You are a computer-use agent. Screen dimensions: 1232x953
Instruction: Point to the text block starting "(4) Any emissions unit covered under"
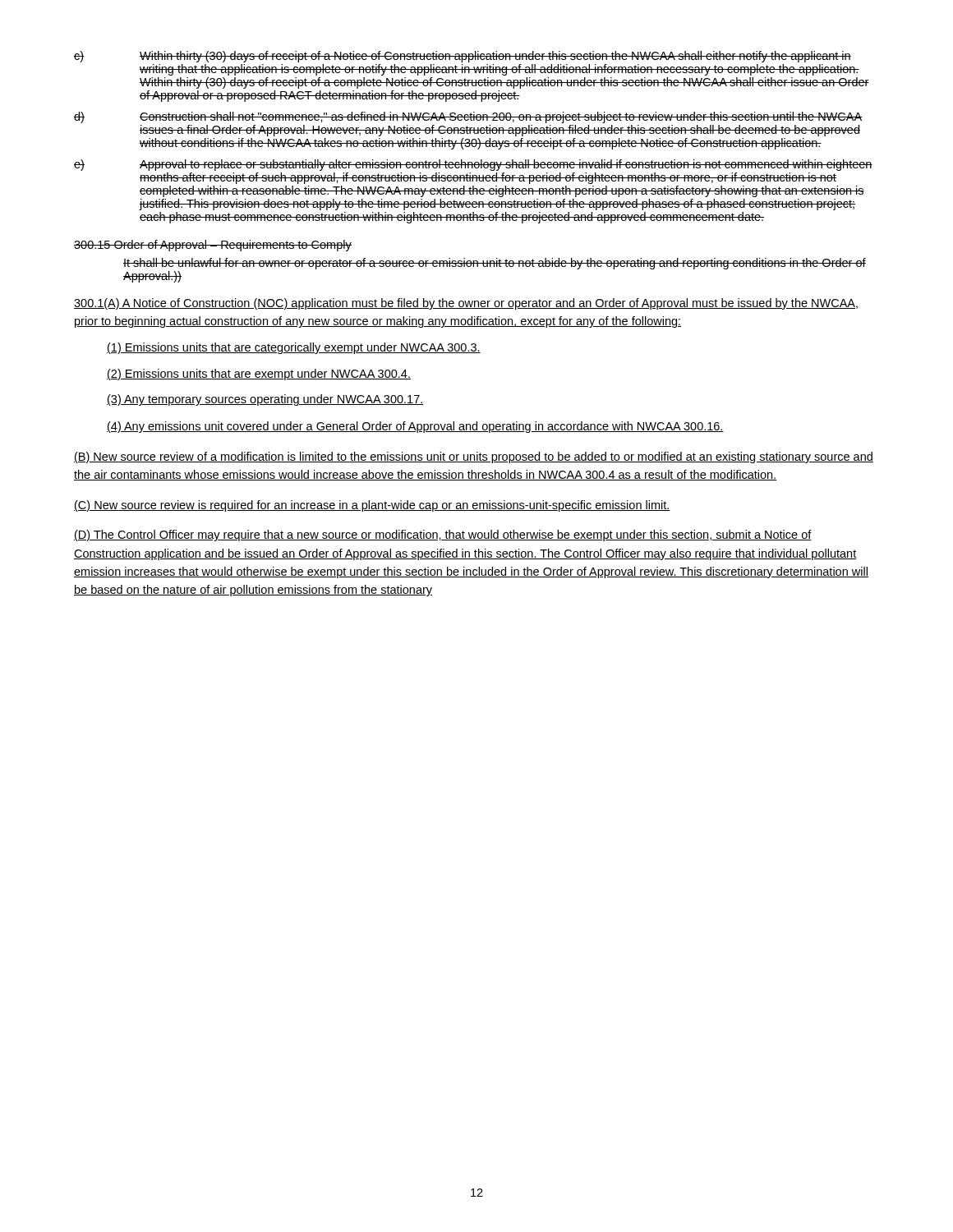pos(415,426)
